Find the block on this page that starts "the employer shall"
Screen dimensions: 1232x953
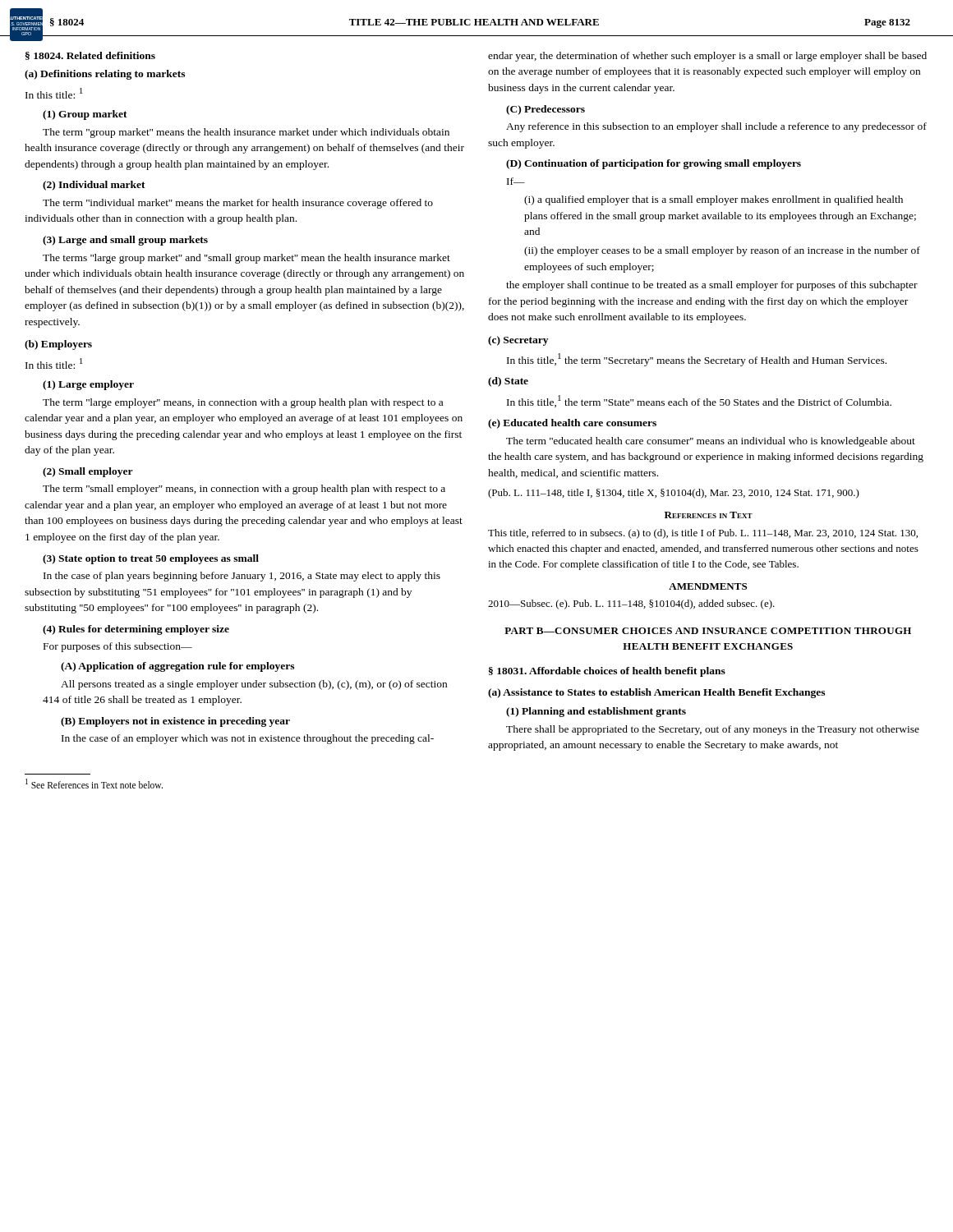pos(703,301)
